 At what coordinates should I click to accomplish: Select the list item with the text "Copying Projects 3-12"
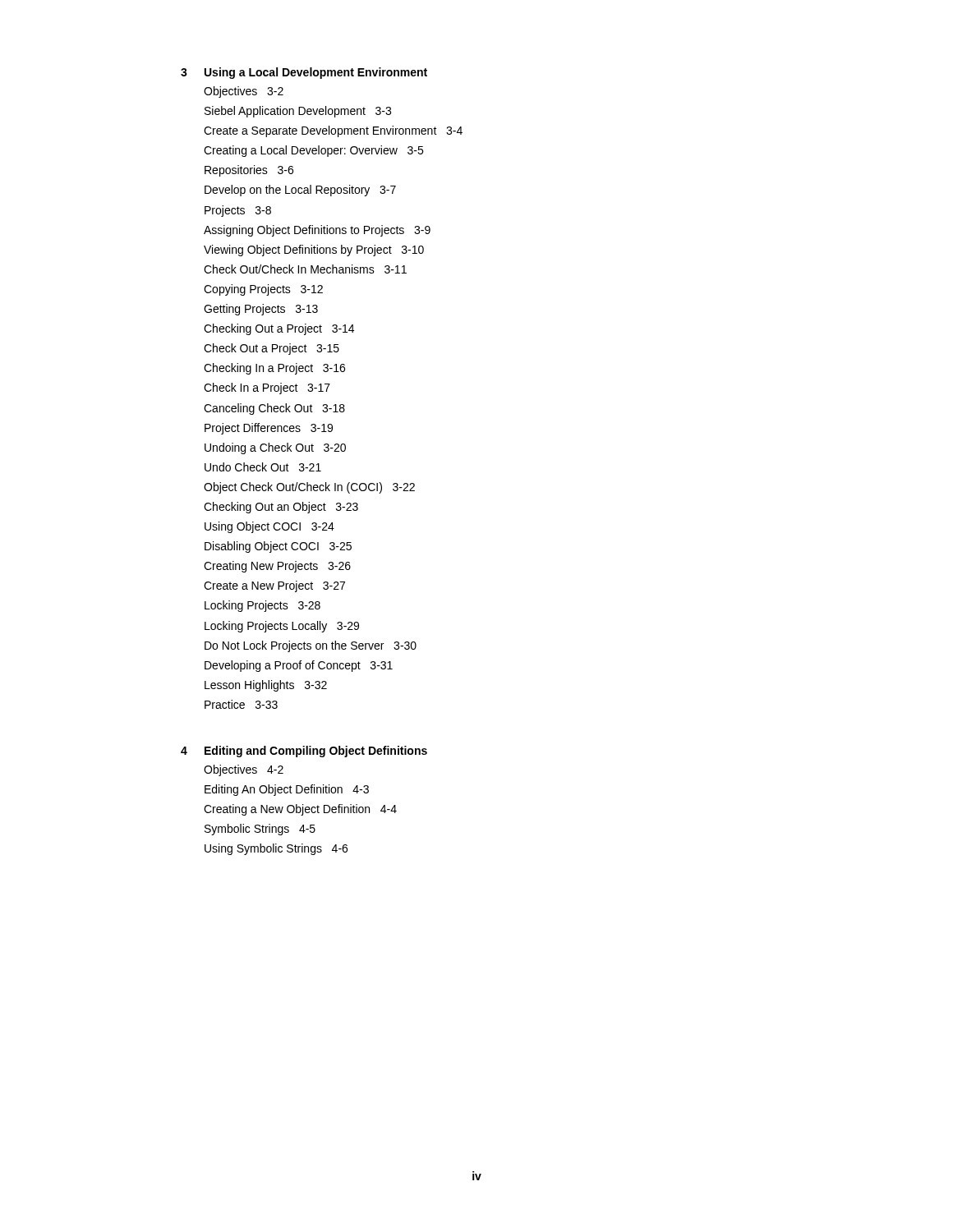tap(264, 289)
